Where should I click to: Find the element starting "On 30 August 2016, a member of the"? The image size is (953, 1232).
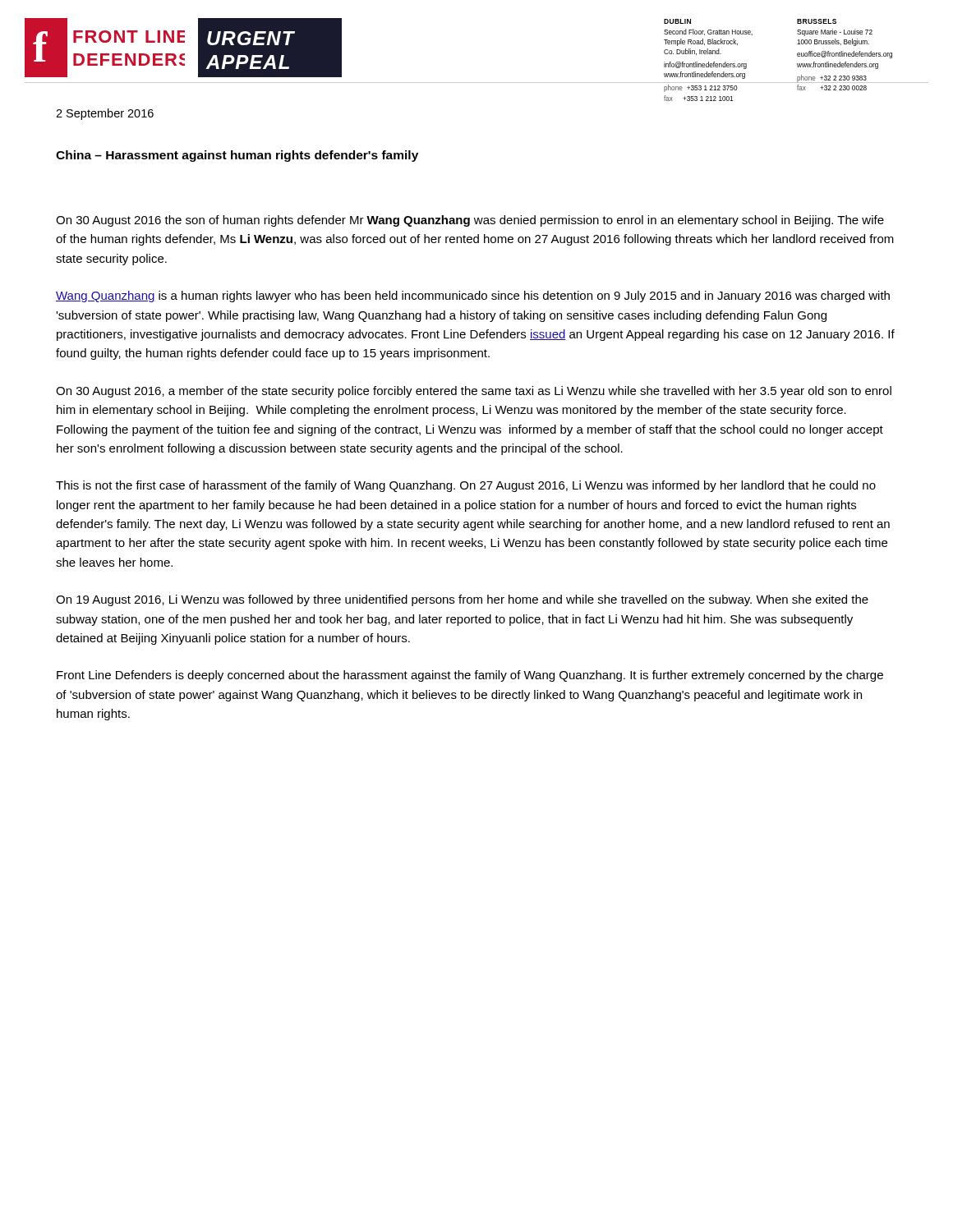coord(474,419)
